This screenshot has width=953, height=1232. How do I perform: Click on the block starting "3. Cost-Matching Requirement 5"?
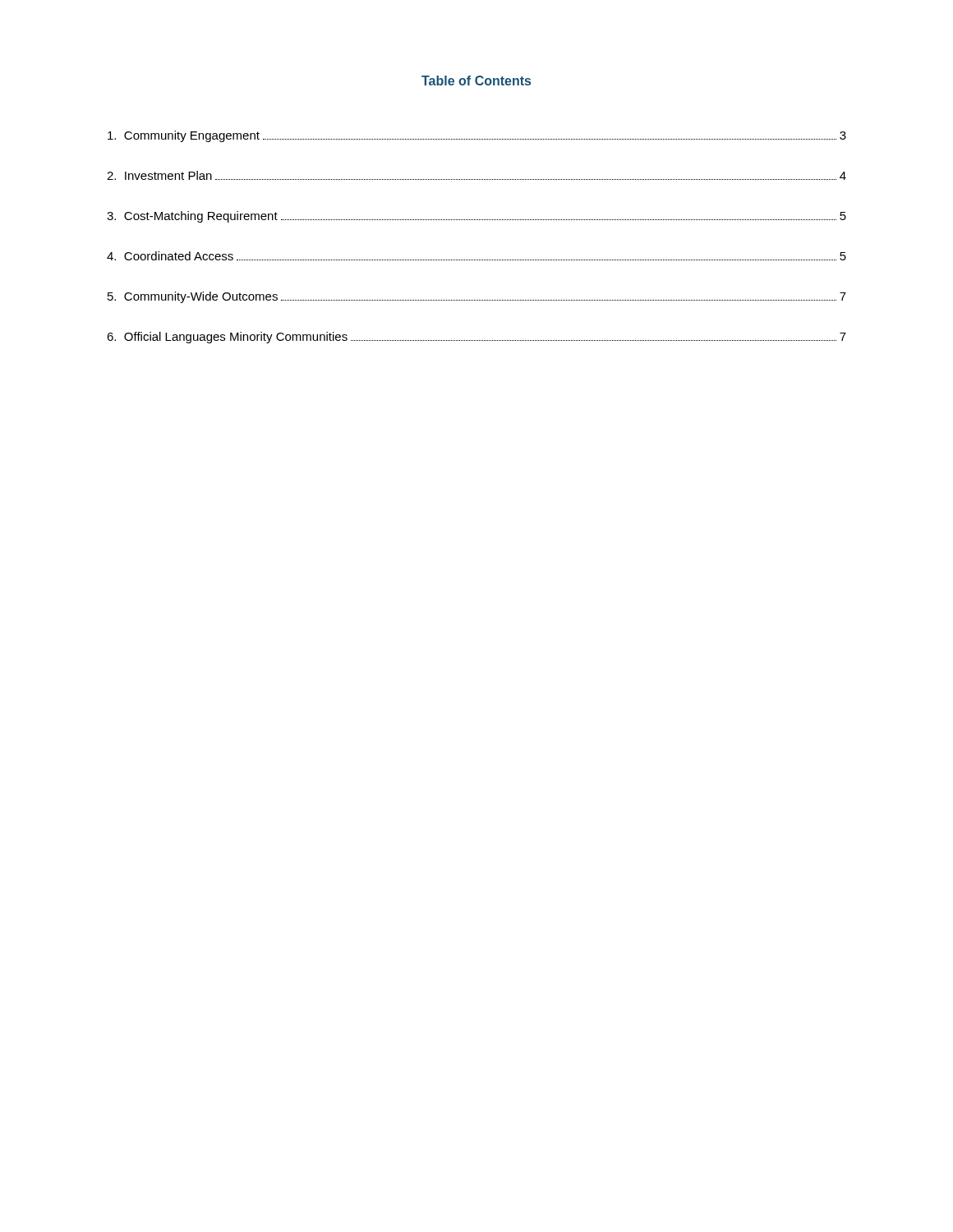pos(476,216)
